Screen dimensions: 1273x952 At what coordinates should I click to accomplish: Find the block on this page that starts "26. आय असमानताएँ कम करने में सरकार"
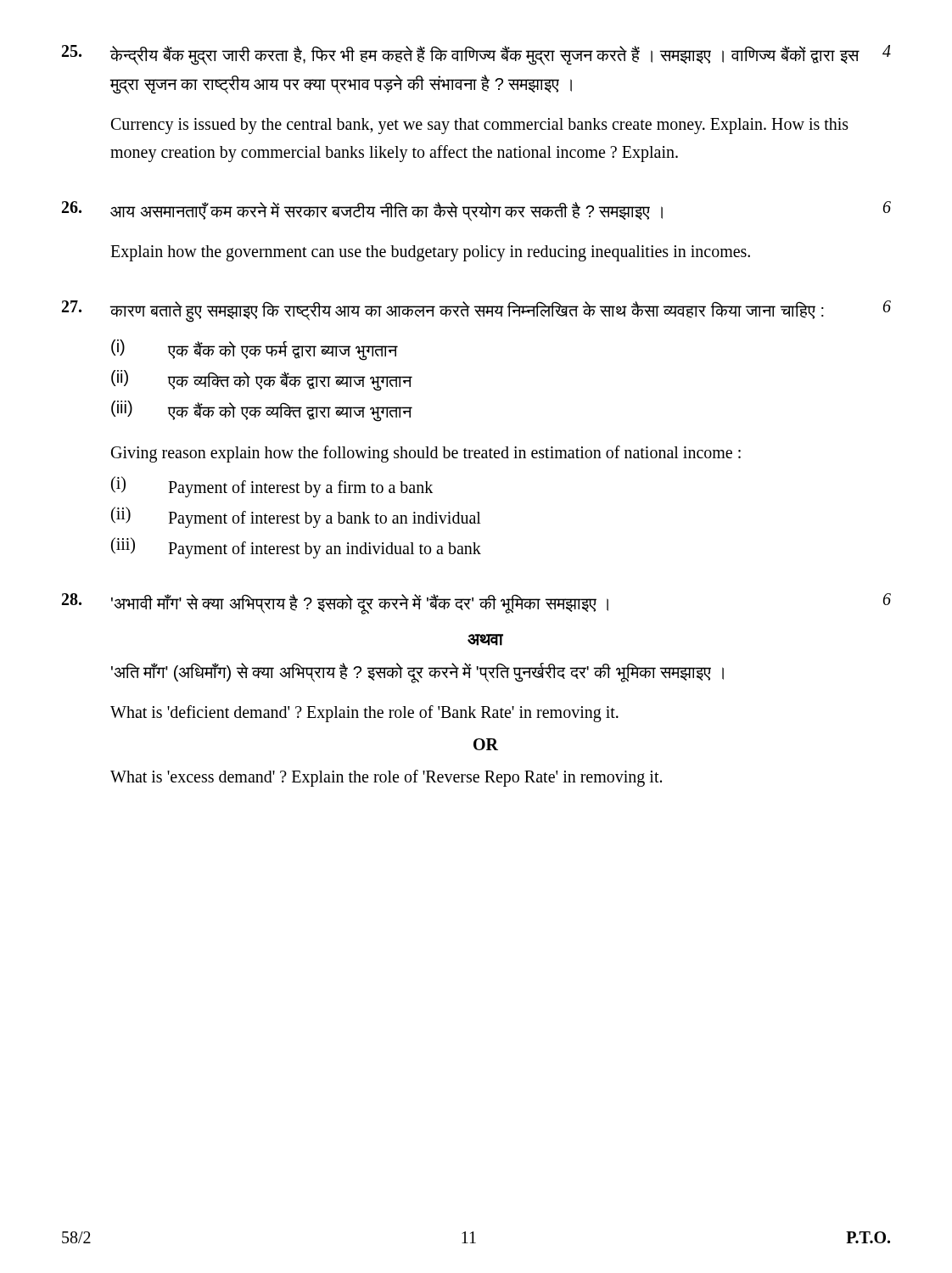[x=476, y=235]
